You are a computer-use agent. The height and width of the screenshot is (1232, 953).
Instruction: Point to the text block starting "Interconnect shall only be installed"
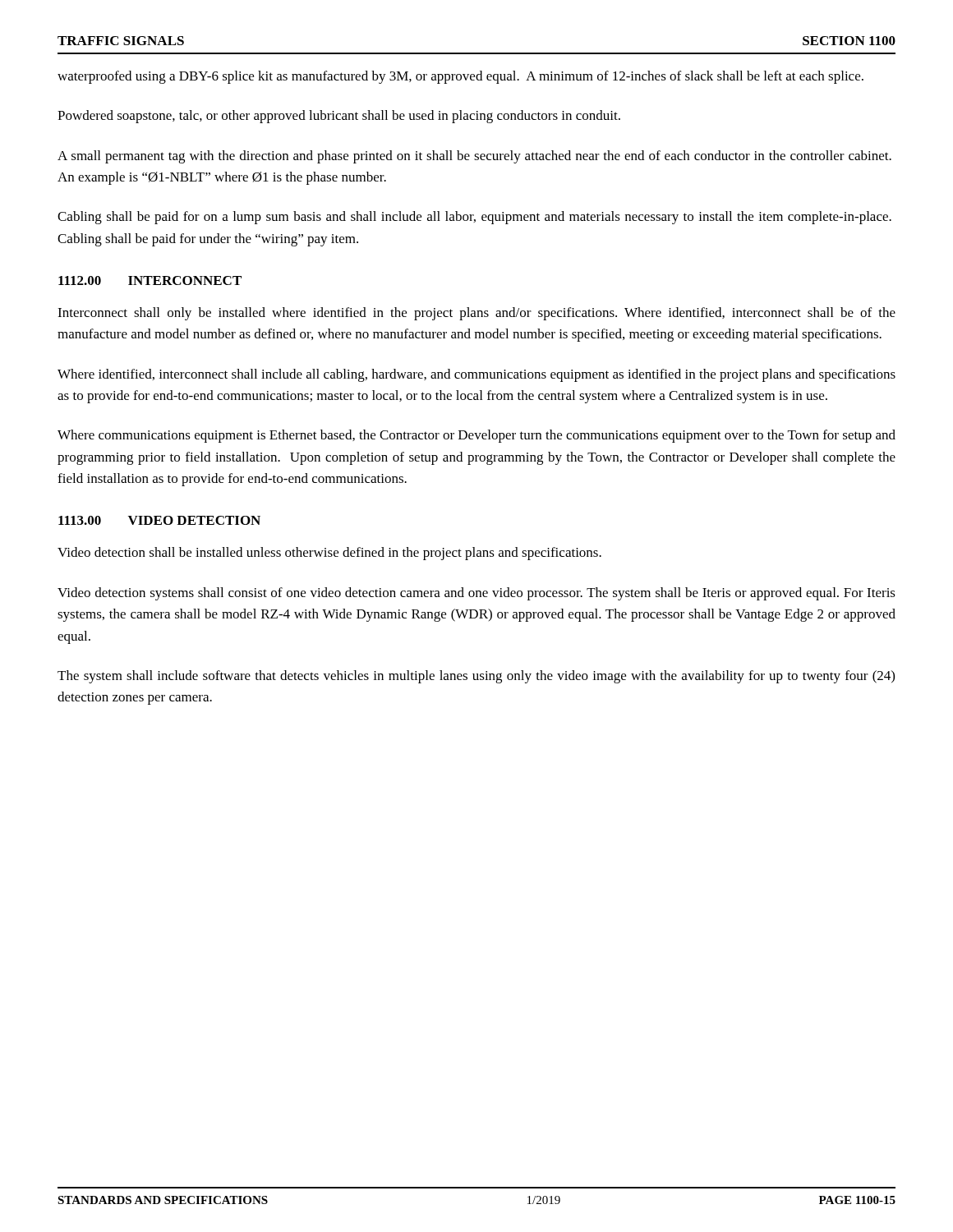click(x=476, y=323)
